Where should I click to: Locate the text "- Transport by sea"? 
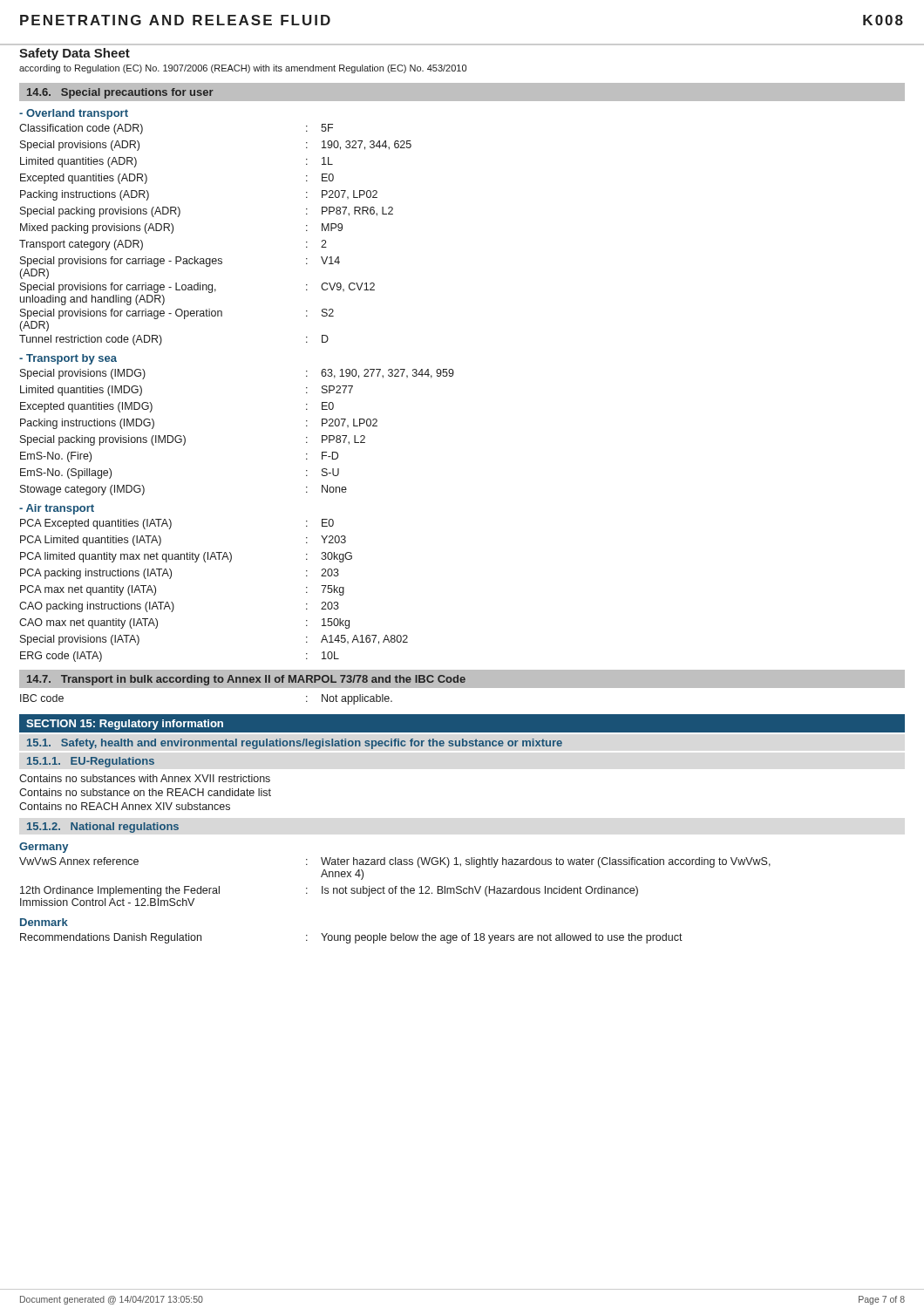[68, 358]
